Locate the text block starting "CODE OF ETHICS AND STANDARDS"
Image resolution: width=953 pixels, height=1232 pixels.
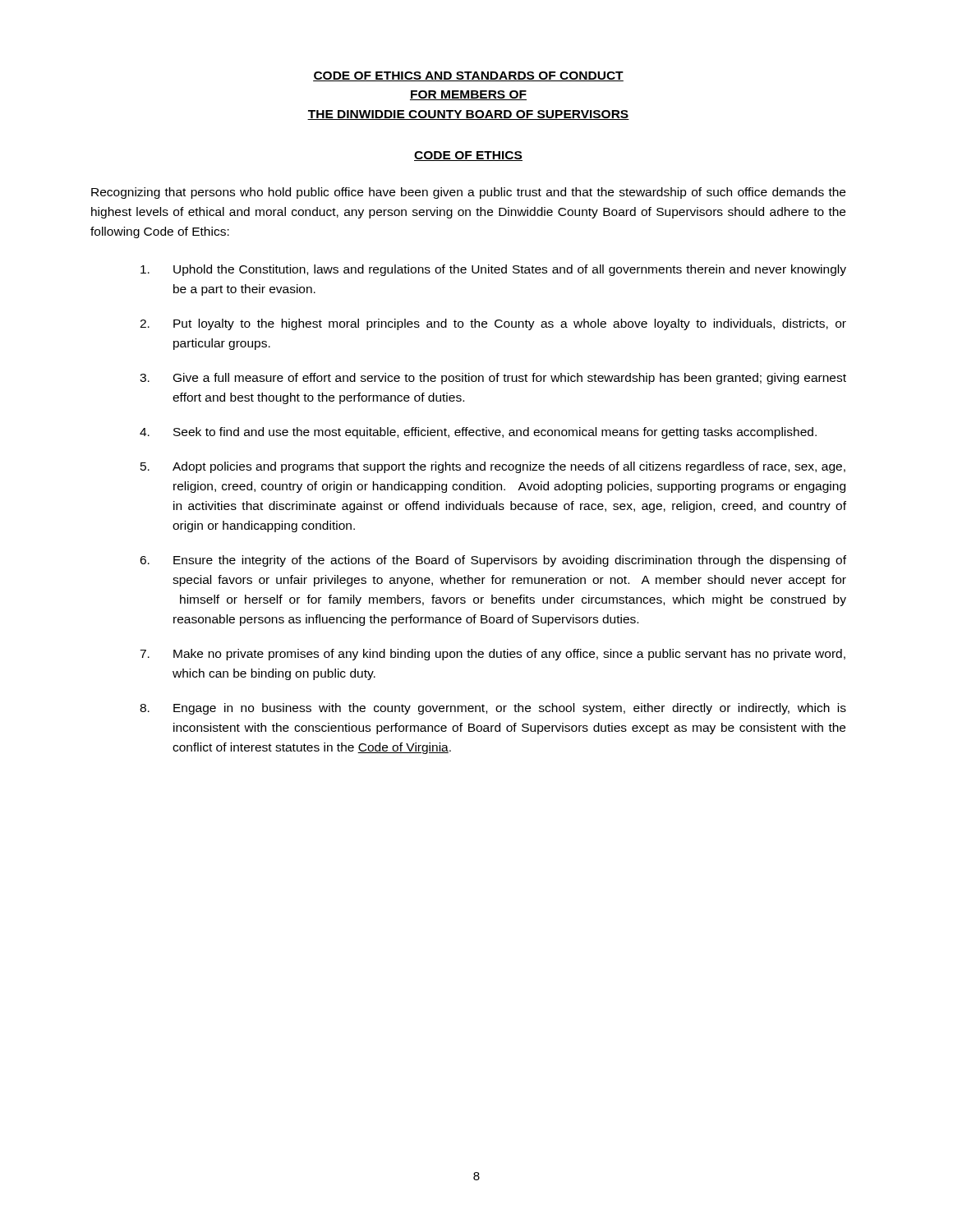tap(468, 94)
